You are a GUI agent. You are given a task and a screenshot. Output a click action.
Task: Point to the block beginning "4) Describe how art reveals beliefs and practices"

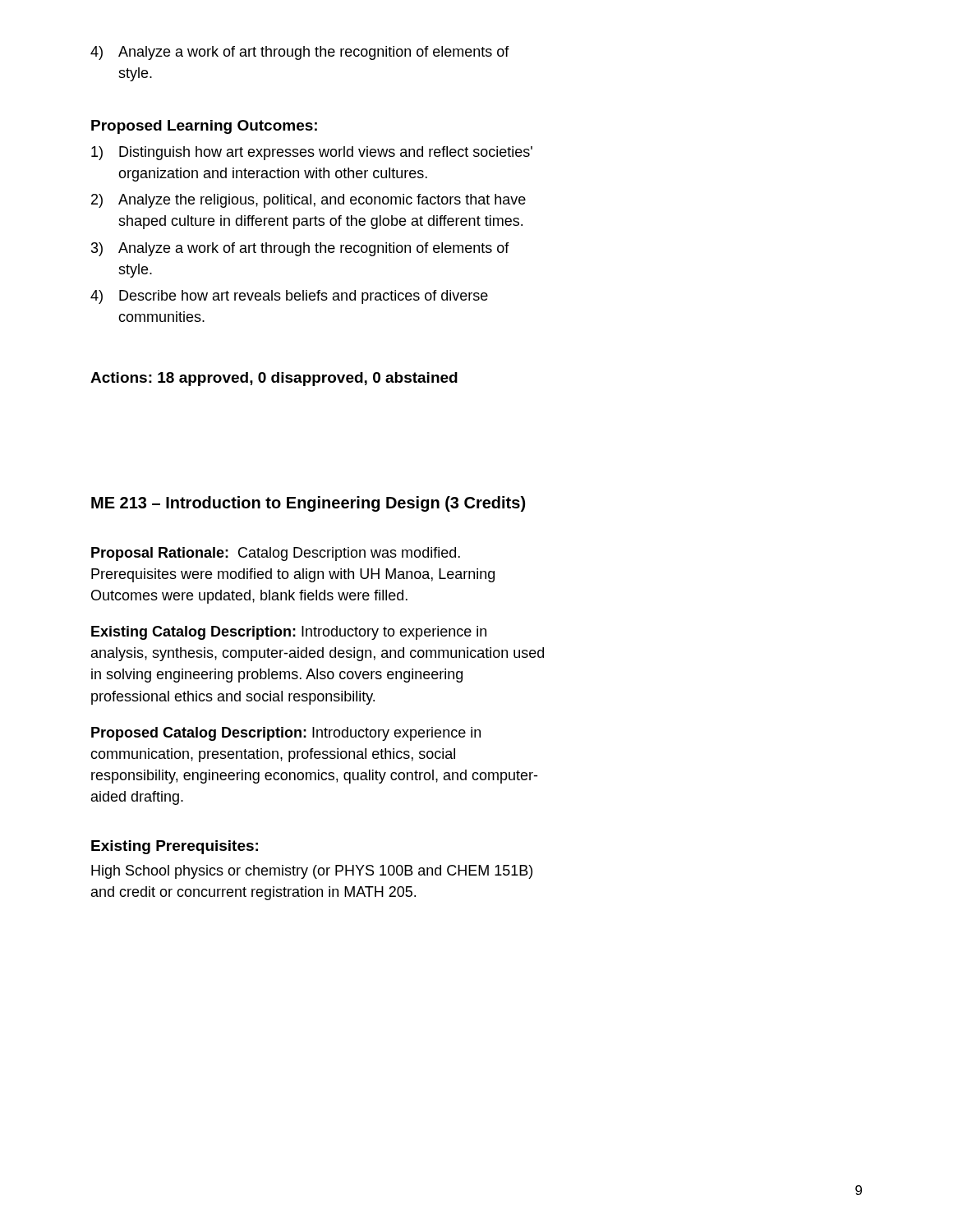click(476, 306)
